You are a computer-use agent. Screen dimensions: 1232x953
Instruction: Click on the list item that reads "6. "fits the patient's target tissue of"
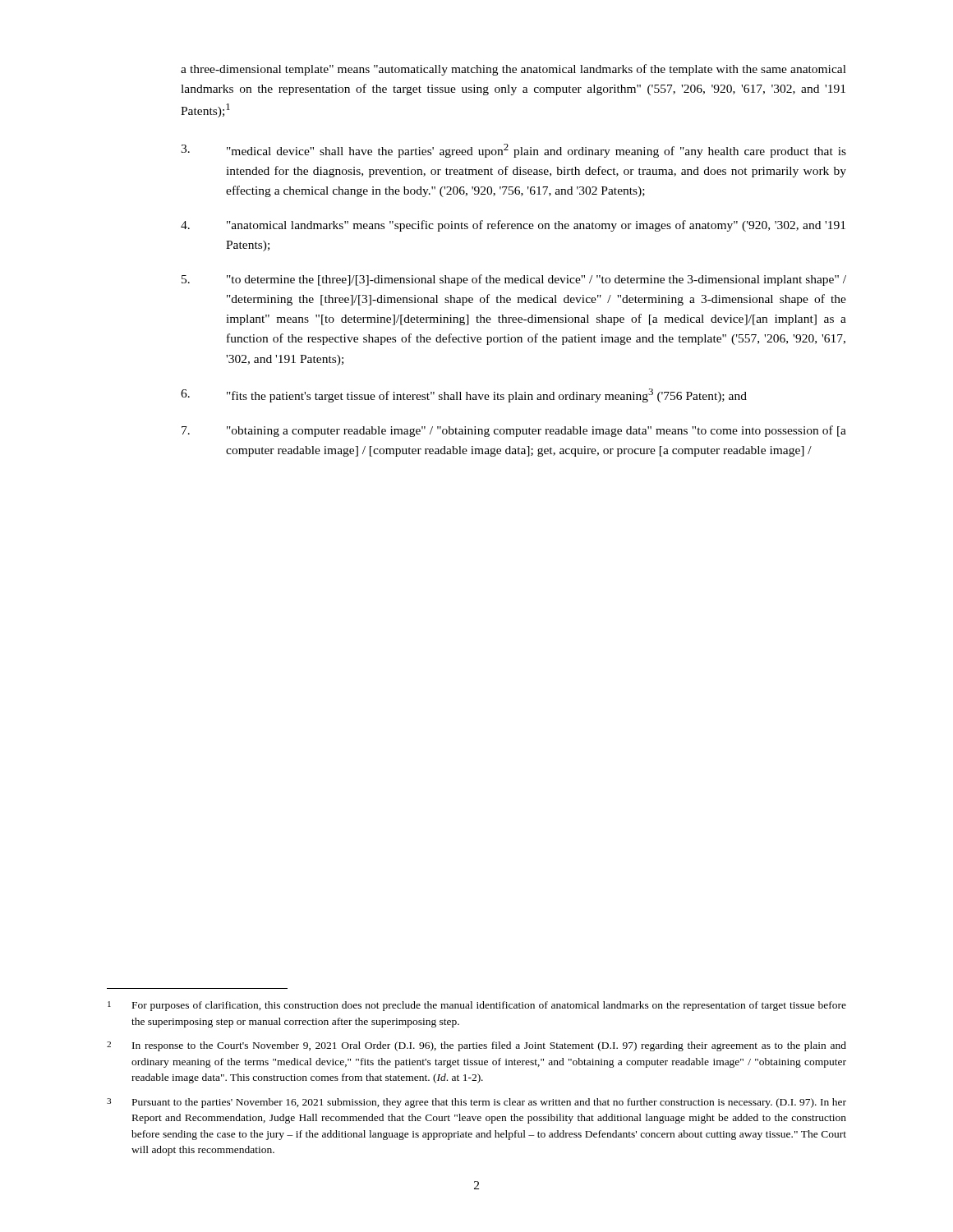coord(513,394)
